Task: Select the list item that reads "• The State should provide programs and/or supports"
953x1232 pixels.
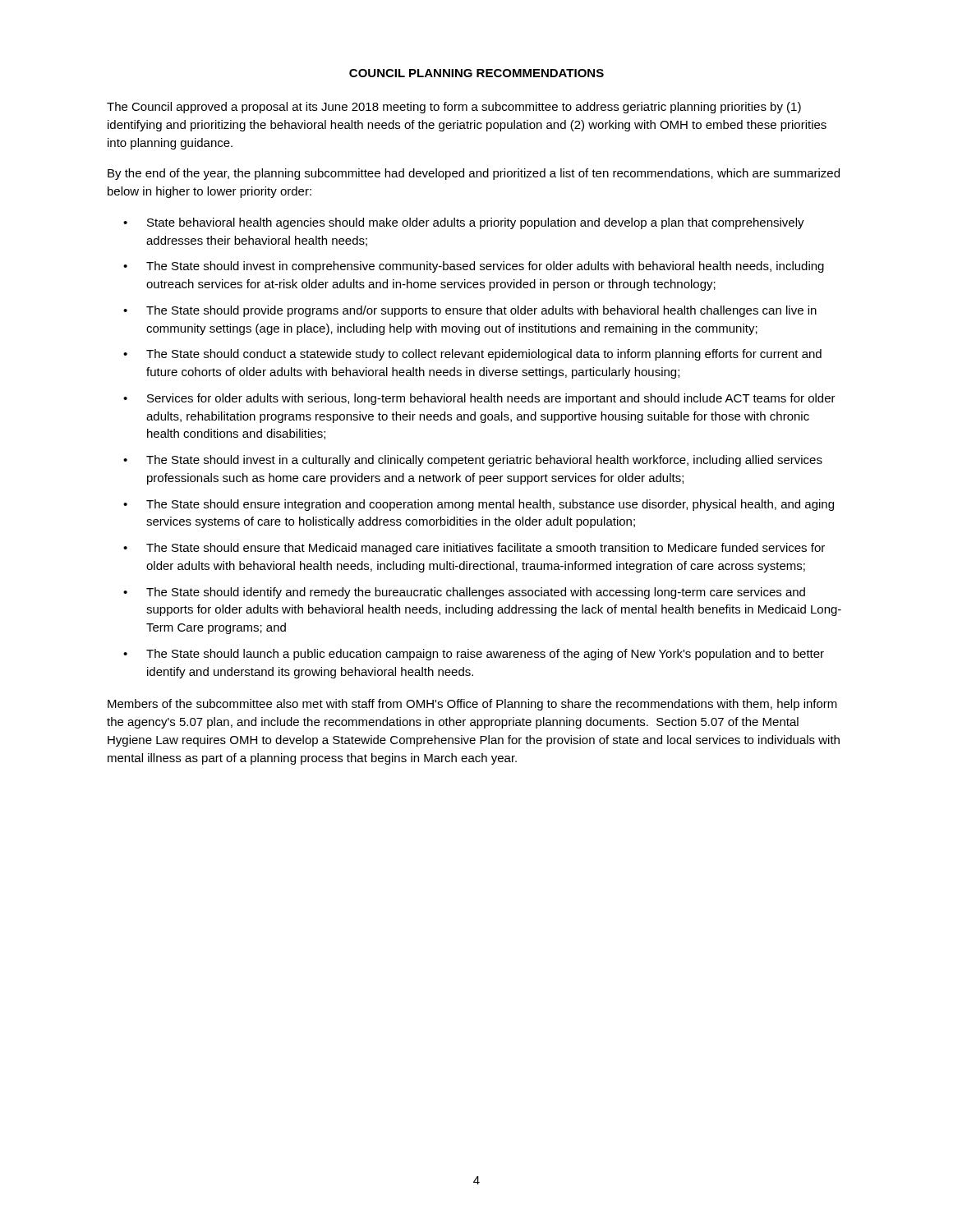Action: [485, 319]
